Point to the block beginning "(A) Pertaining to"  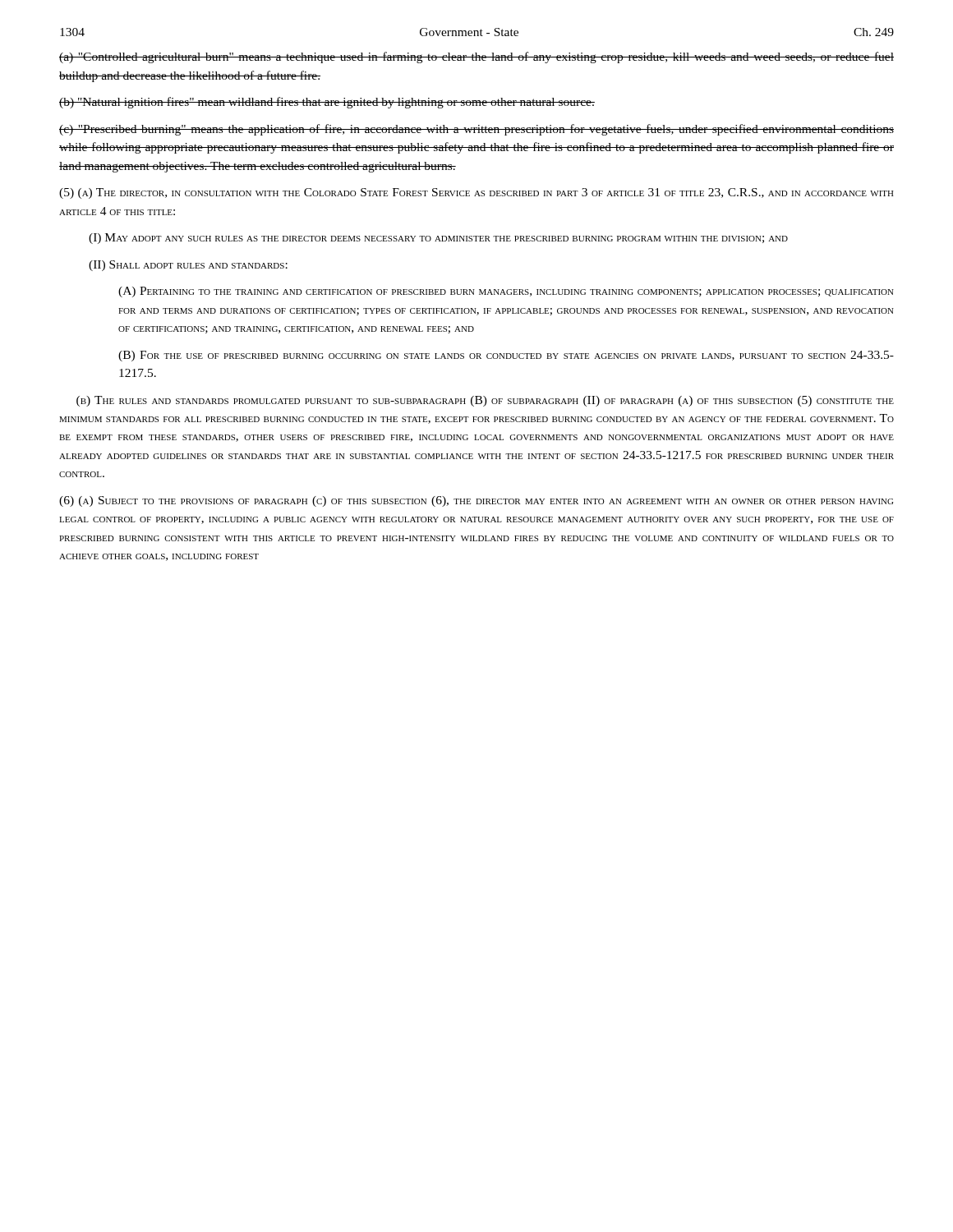[506, 309]
